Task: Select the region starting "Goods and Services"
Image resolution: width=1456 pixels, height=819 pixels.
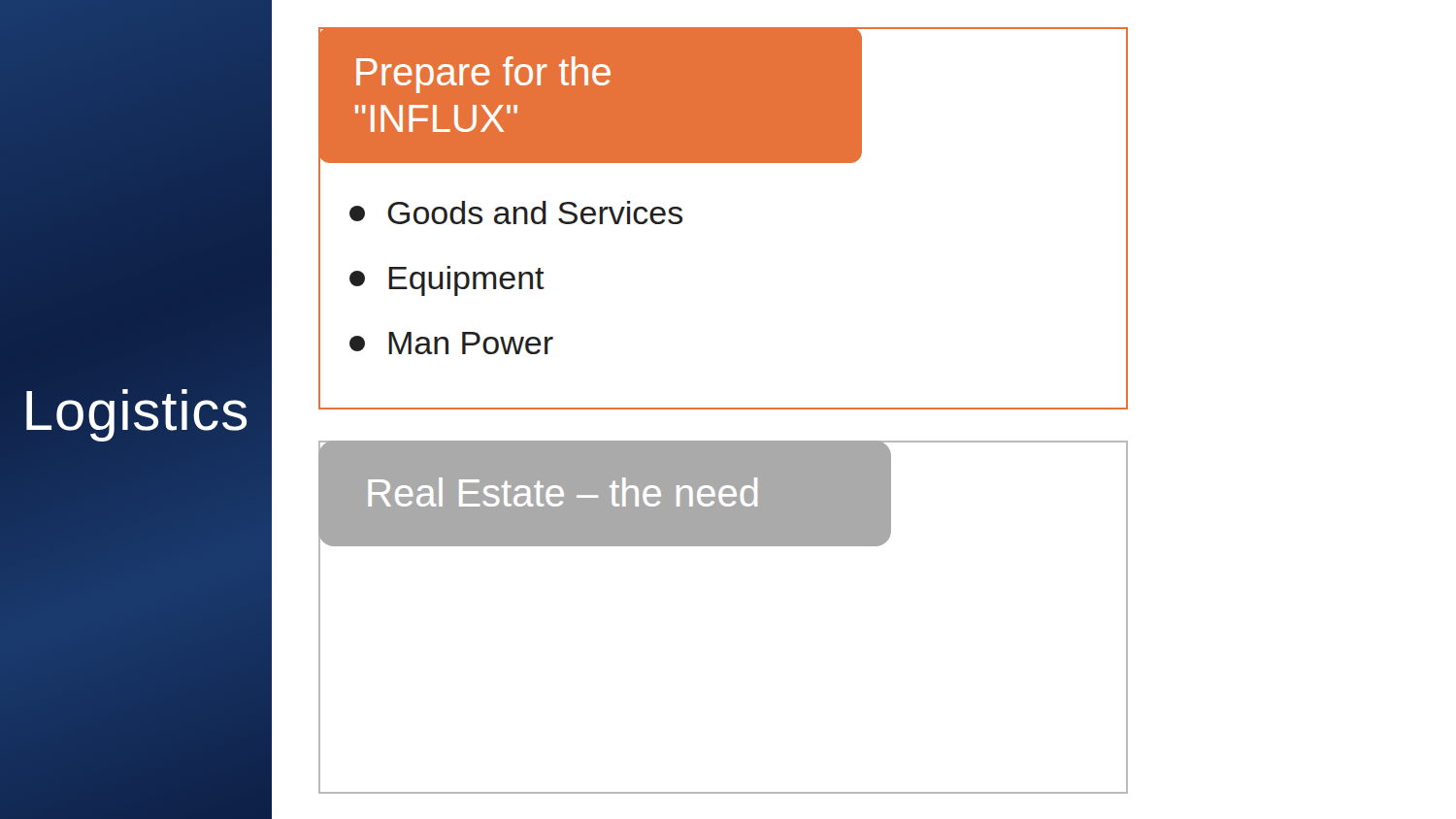Action: click(516, 213)
